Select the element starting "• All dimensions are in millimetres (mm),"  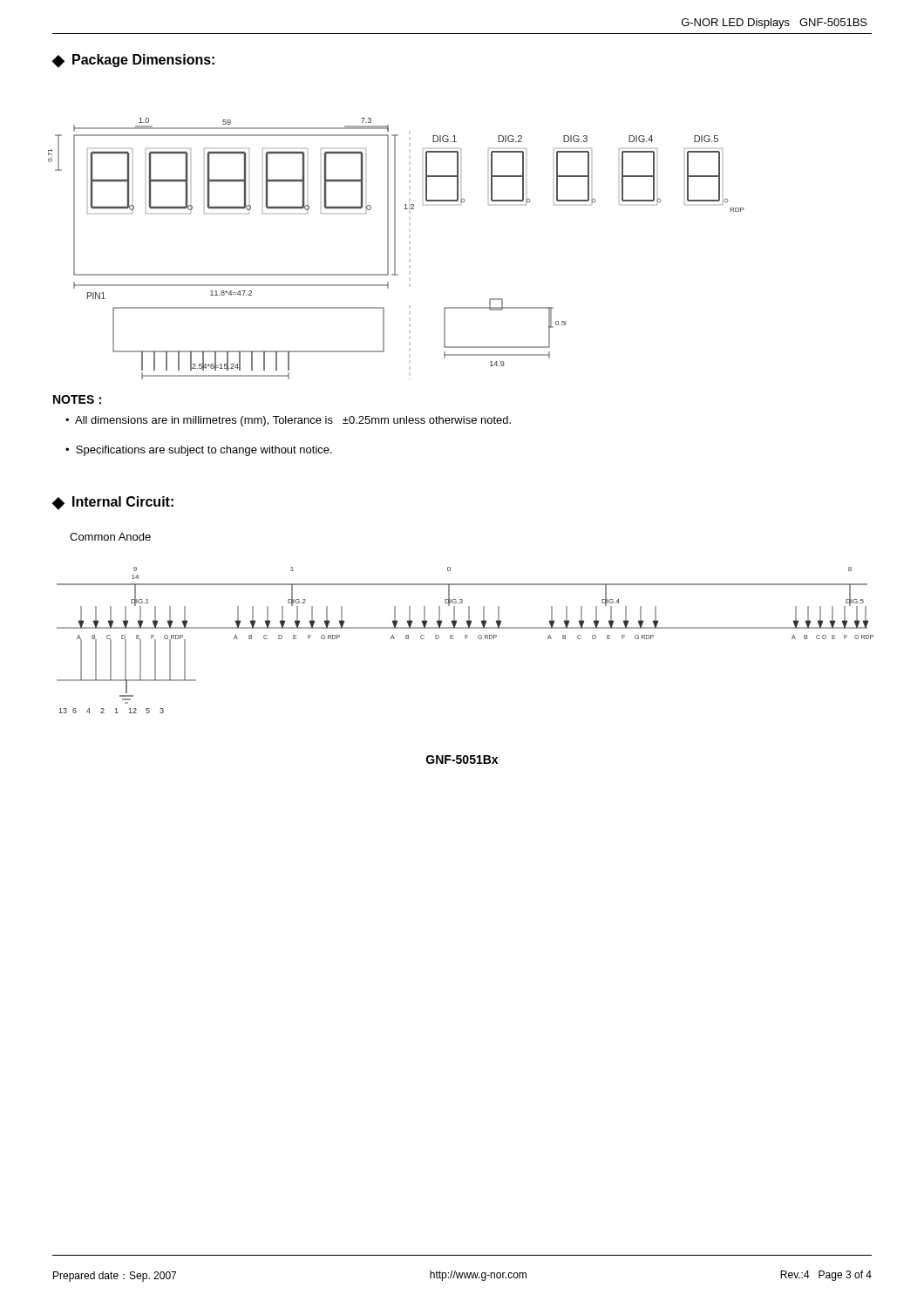point(289,420)
